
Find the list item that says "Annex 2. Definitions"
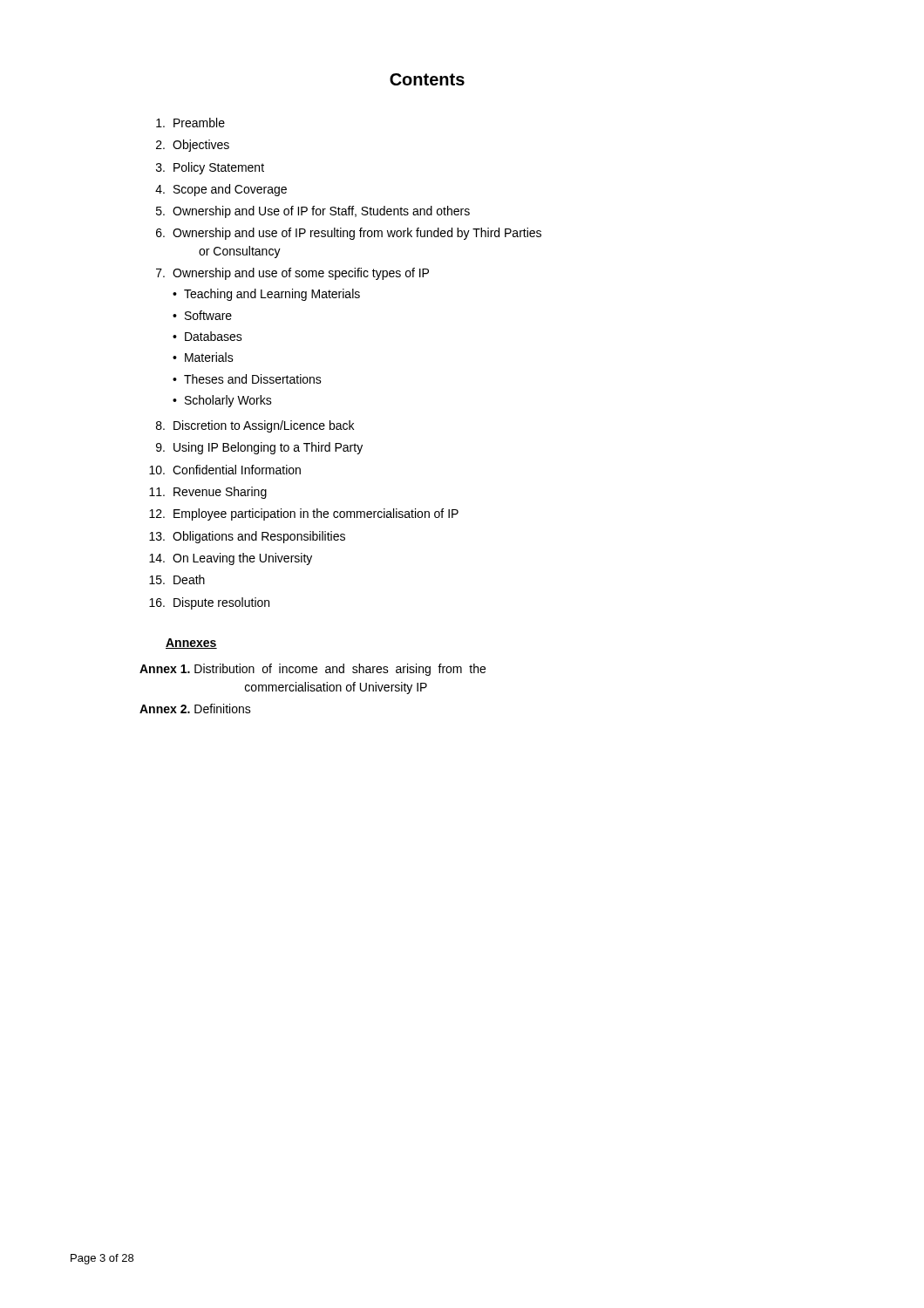[195, 709]
